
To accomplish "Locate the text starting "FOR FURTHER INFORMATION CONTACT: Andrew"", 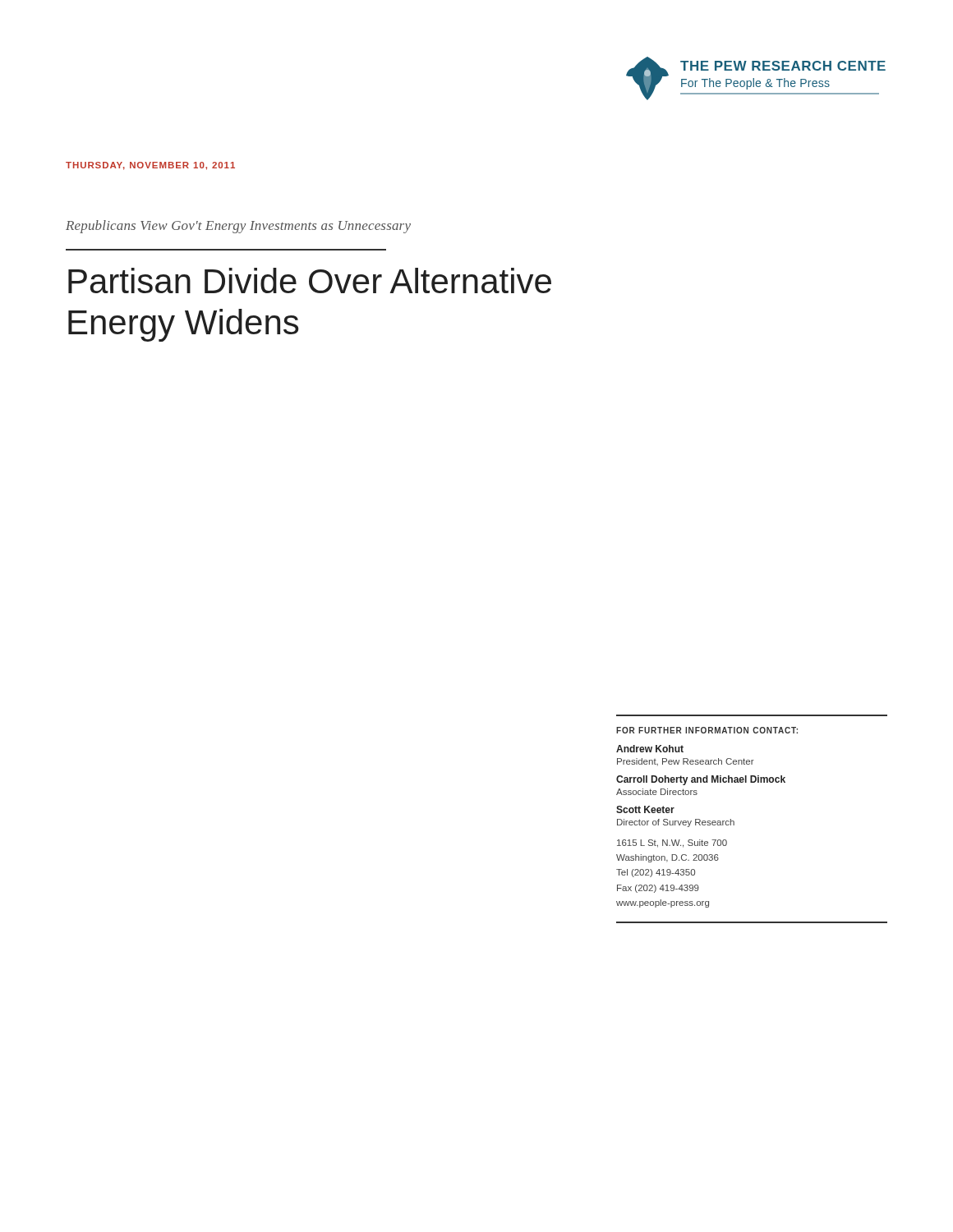I will click(707, 730).
